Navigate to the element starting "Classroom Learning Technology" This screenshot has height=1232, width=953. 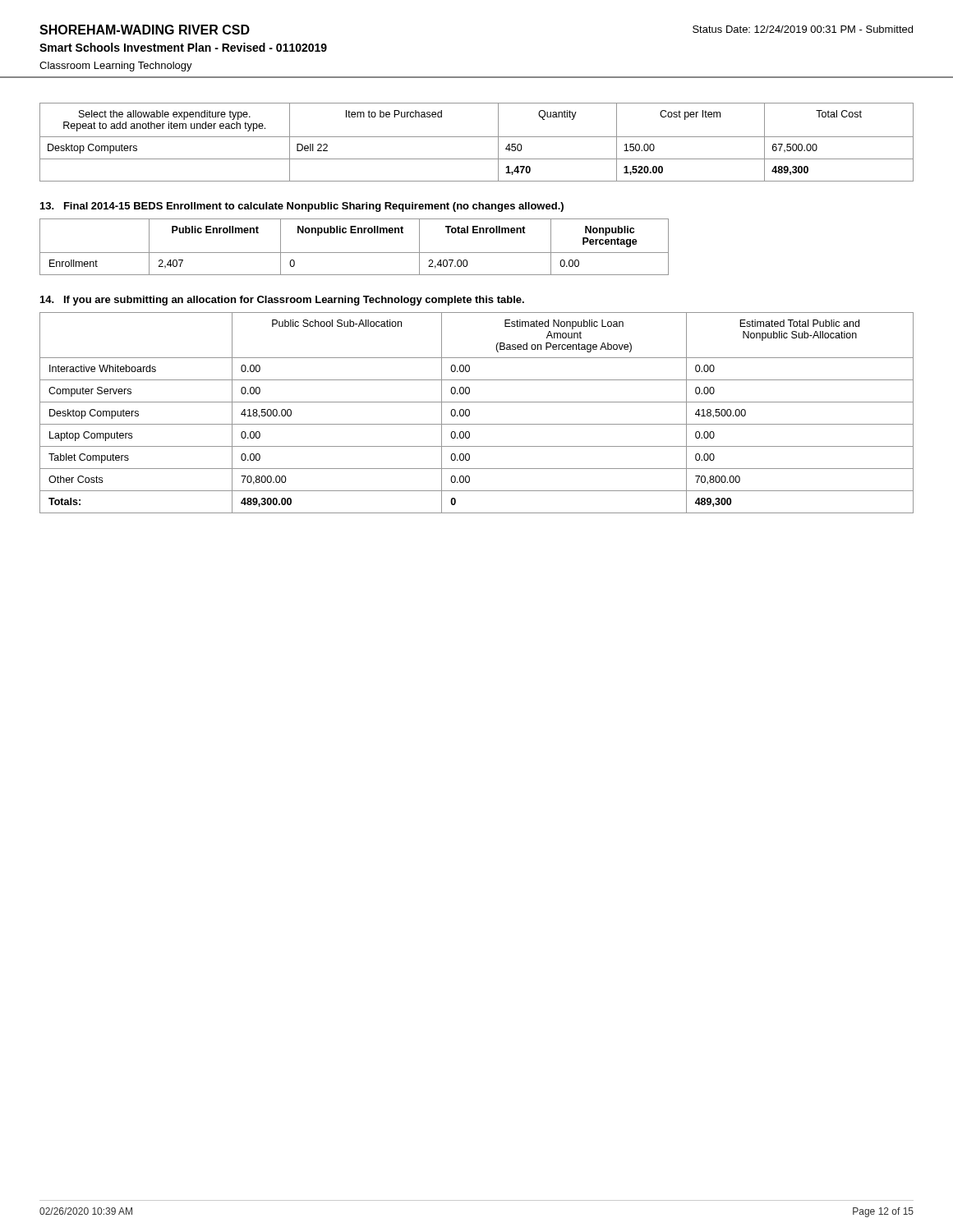click(x=116, y=65)
